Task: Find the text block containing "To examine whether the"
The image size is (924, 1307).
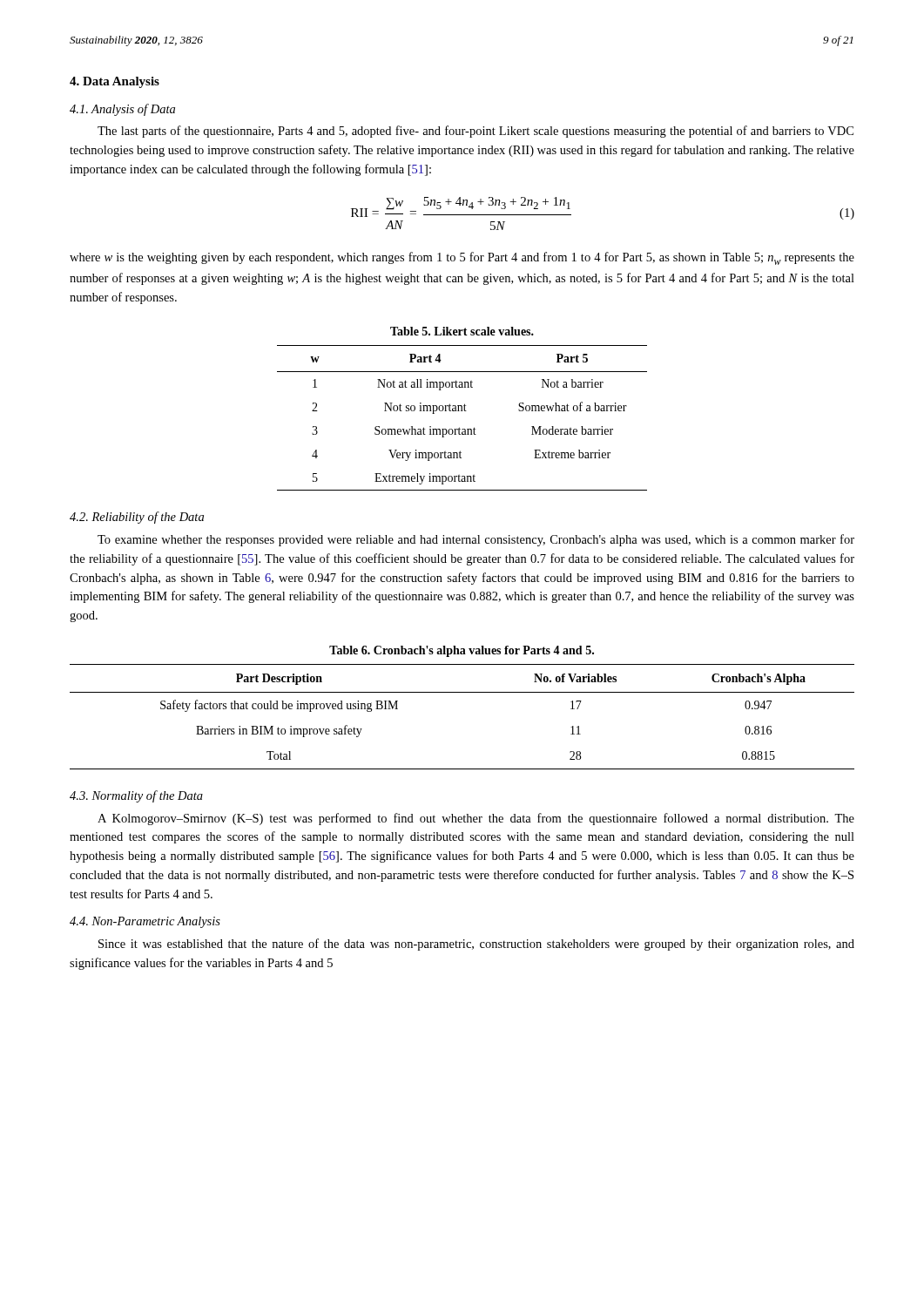Action: 462,578
